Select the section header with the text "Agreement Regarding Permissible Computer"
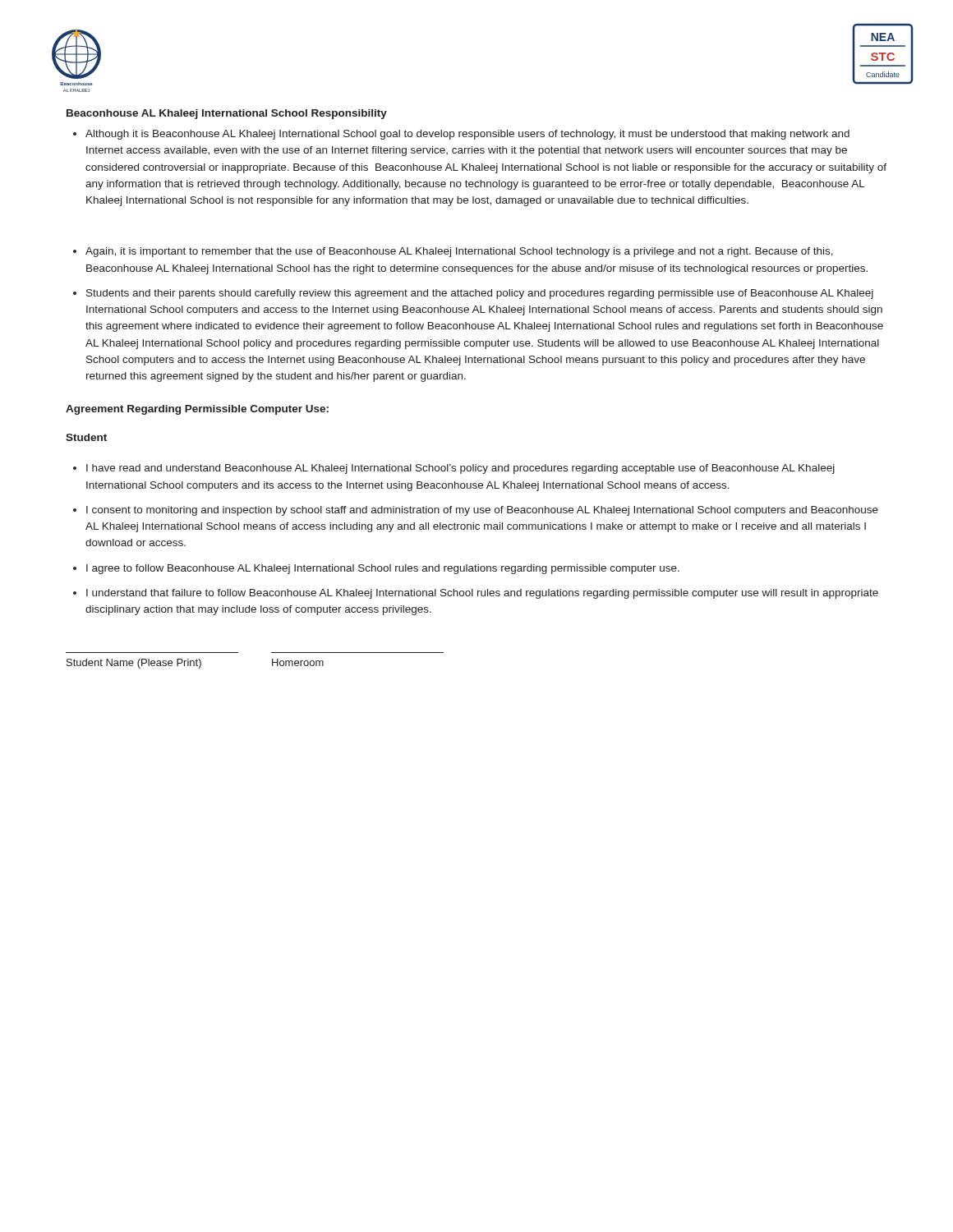 198,409
